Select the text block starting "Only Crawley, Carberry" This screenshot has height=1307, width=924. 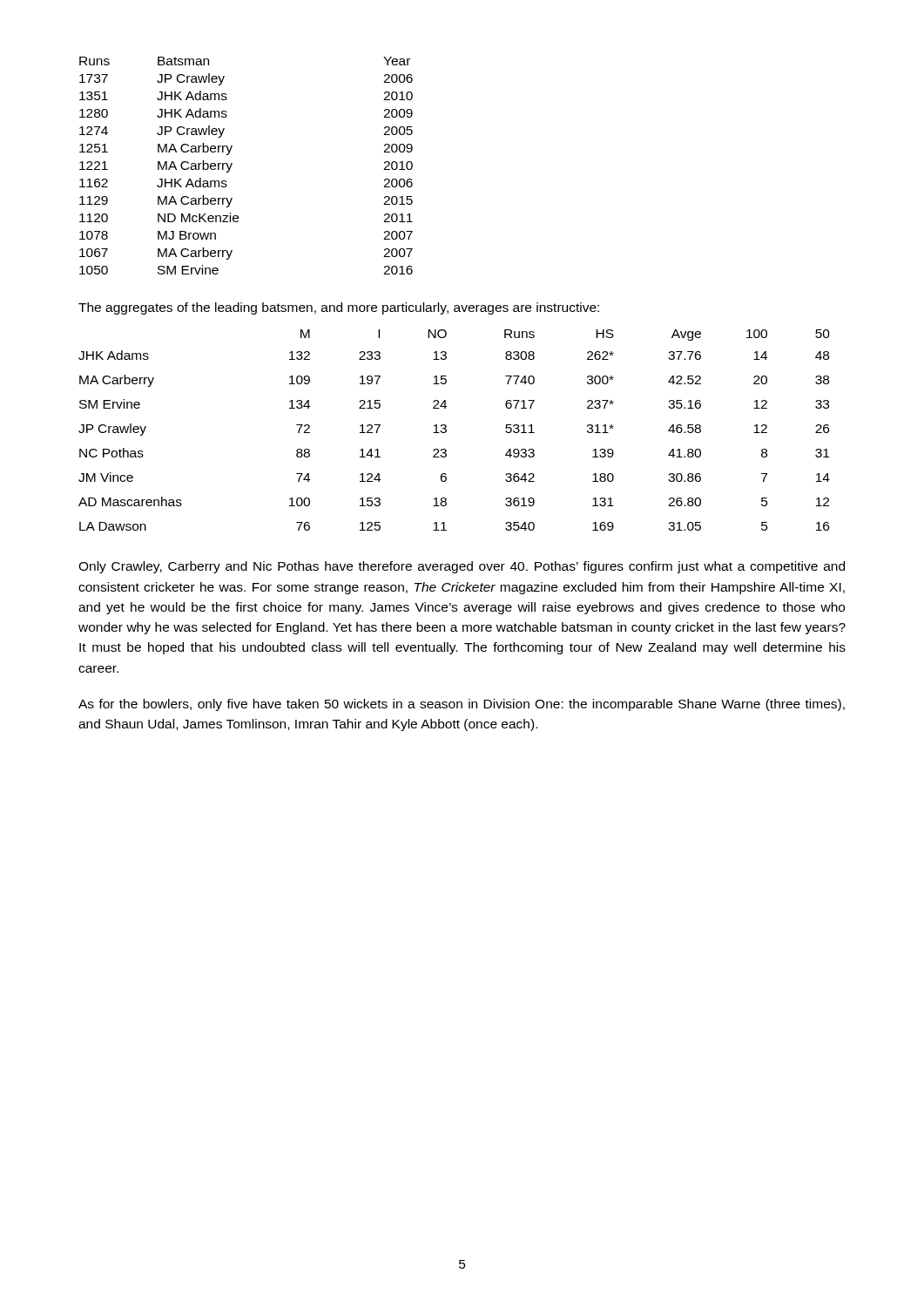click(x=462, y=617)
